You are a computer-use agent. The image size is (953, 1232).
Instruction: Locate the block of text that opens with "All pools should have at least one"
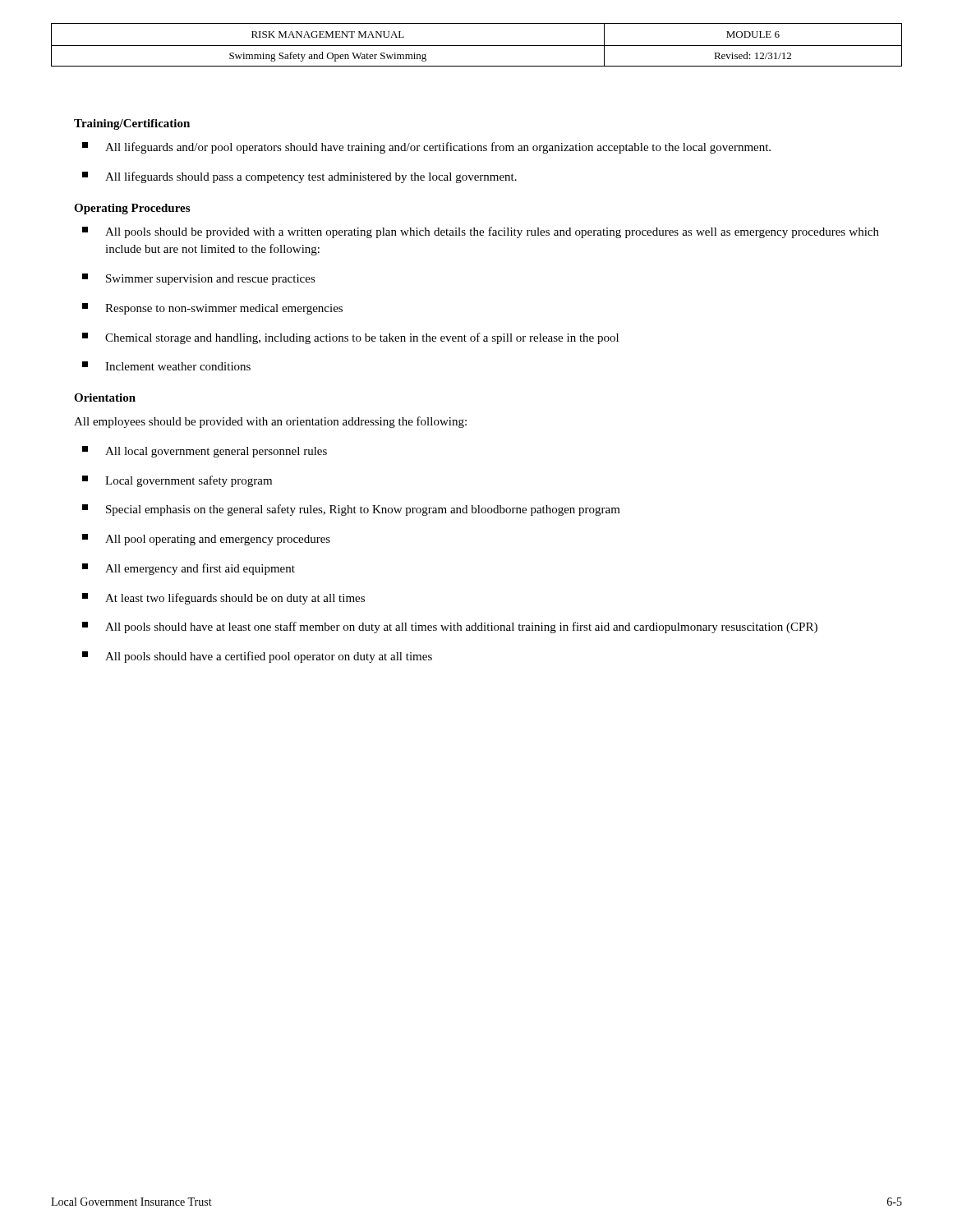(x=476, y=628)
